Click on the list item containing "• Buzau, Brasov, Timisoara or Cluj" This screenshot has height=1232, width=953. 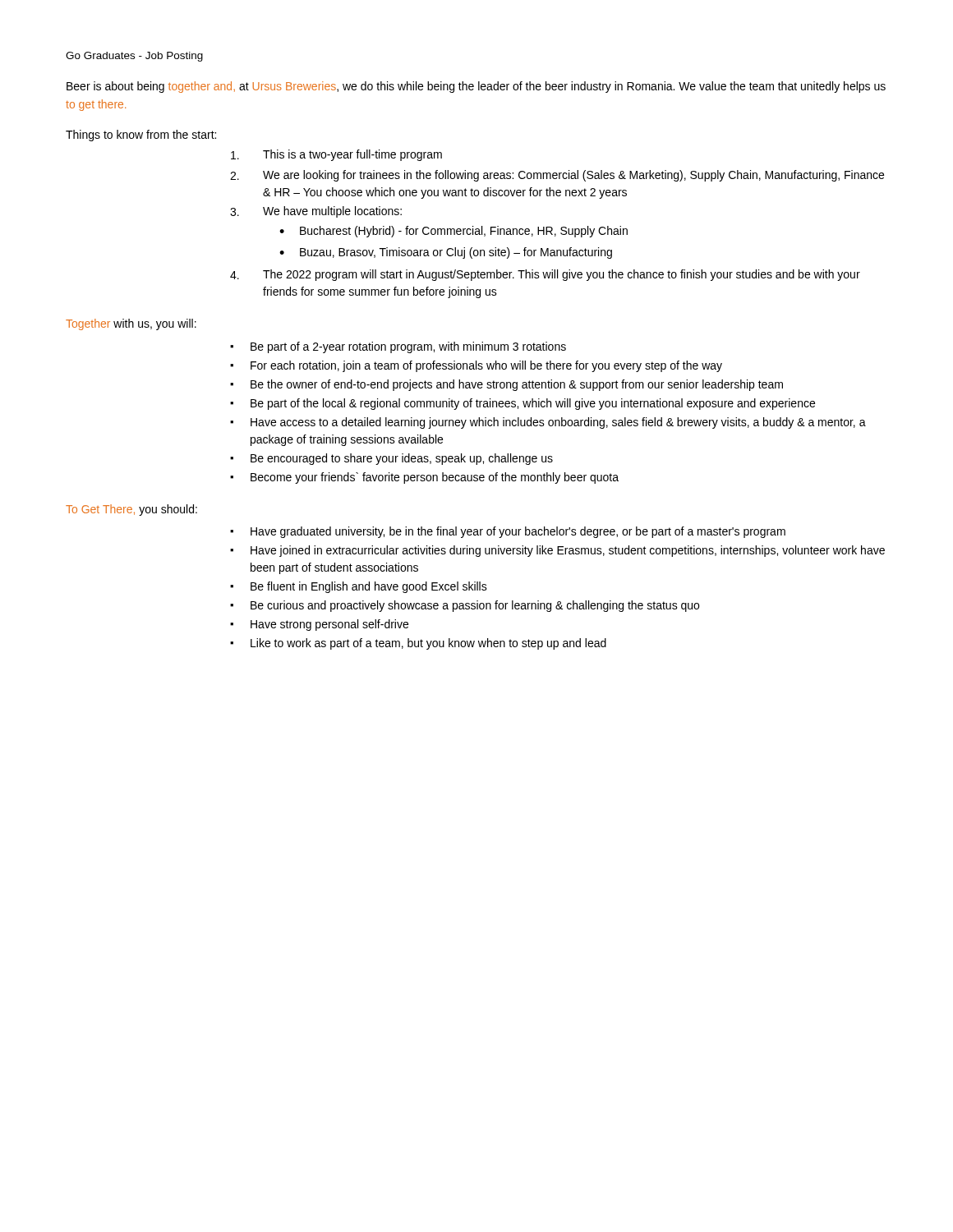(x=583, y=253)
